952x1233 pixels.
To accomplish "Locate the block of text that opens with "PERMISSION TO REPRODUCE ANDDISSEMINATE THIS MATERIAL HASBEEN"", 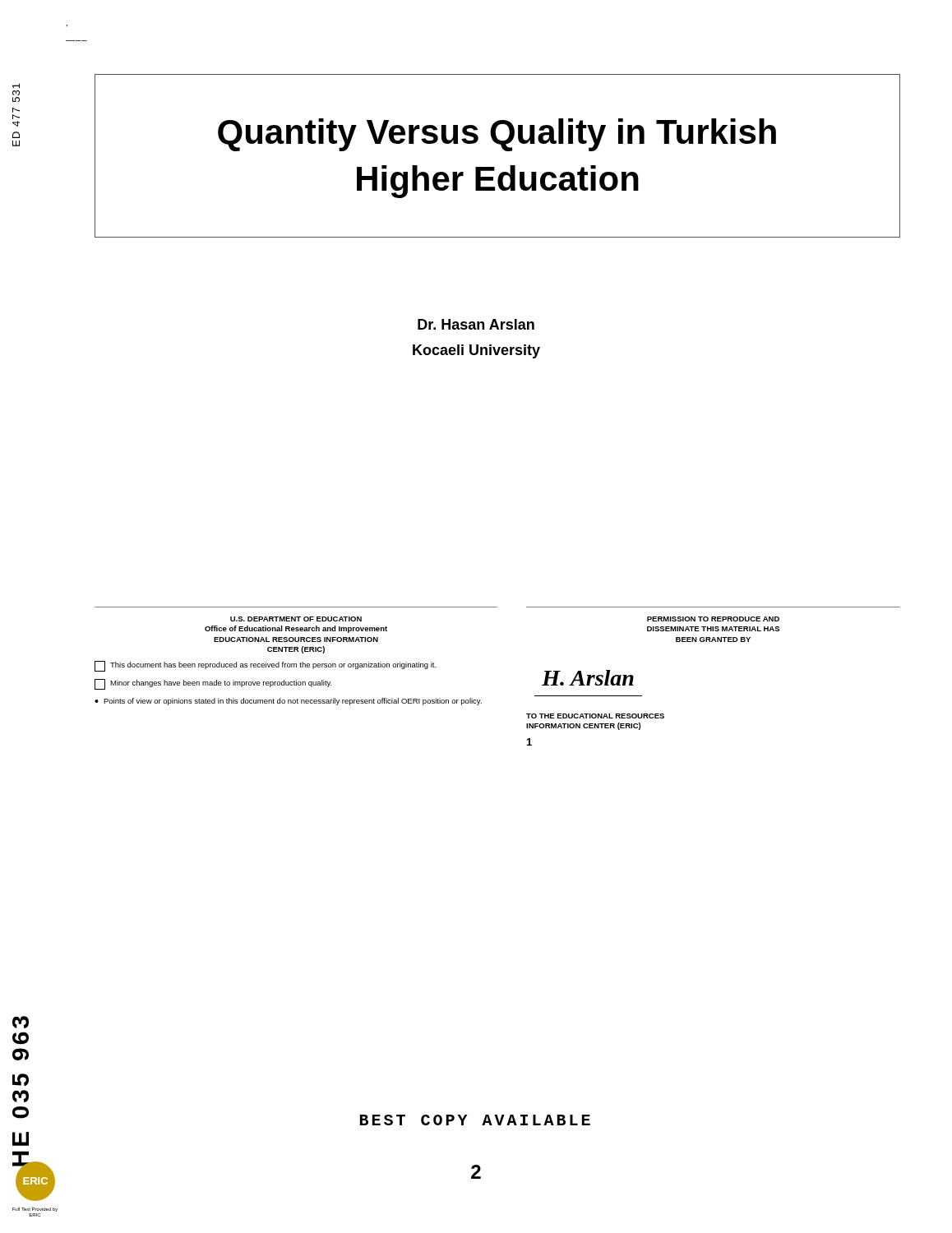I will (x=713, y=619).
